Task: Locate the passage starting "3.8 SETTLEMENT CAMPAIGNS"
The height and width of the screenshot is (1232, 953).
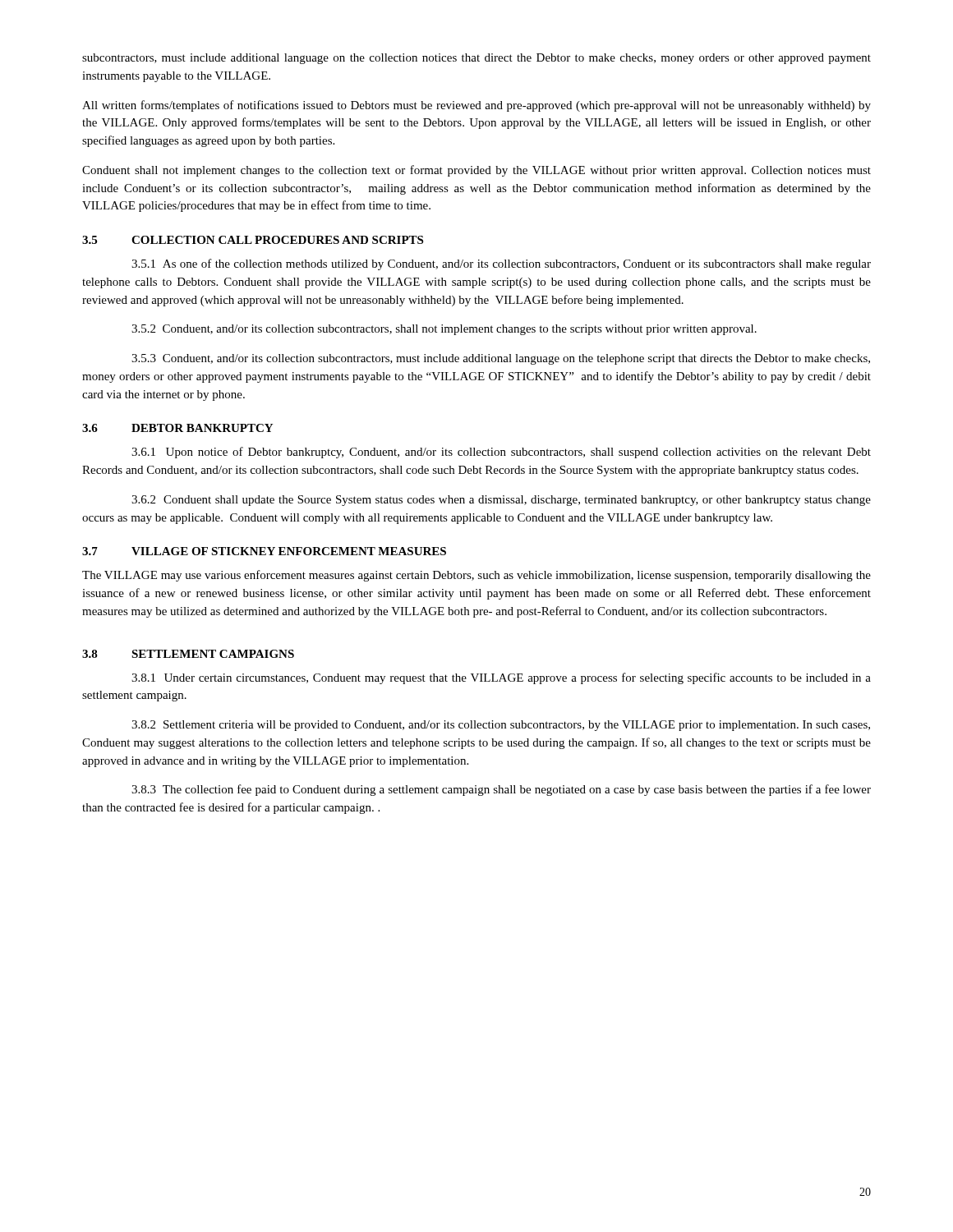Action: [x=188, y=654]
